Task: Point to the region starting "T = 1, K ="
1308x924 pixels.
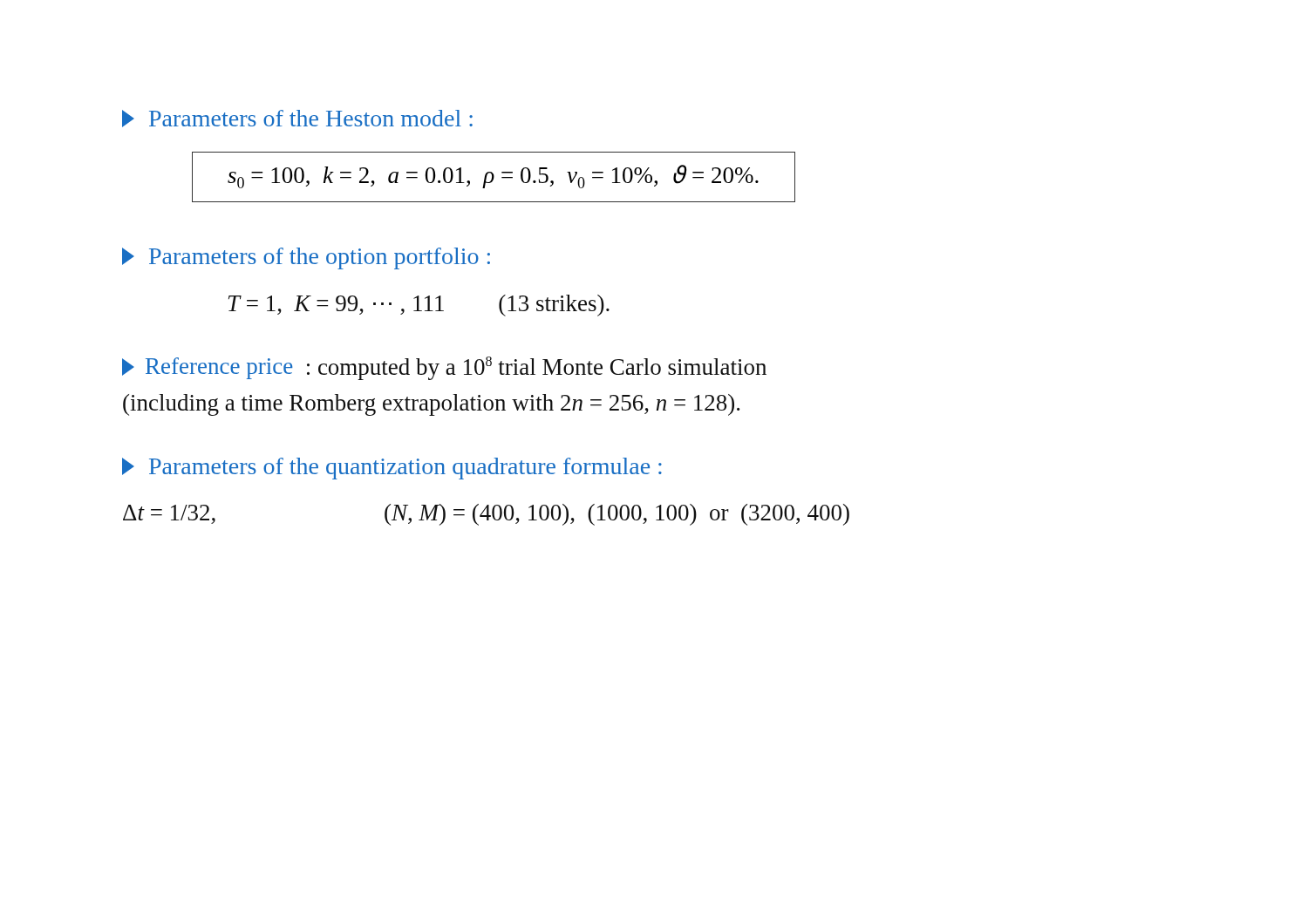Action: (419, 304)
